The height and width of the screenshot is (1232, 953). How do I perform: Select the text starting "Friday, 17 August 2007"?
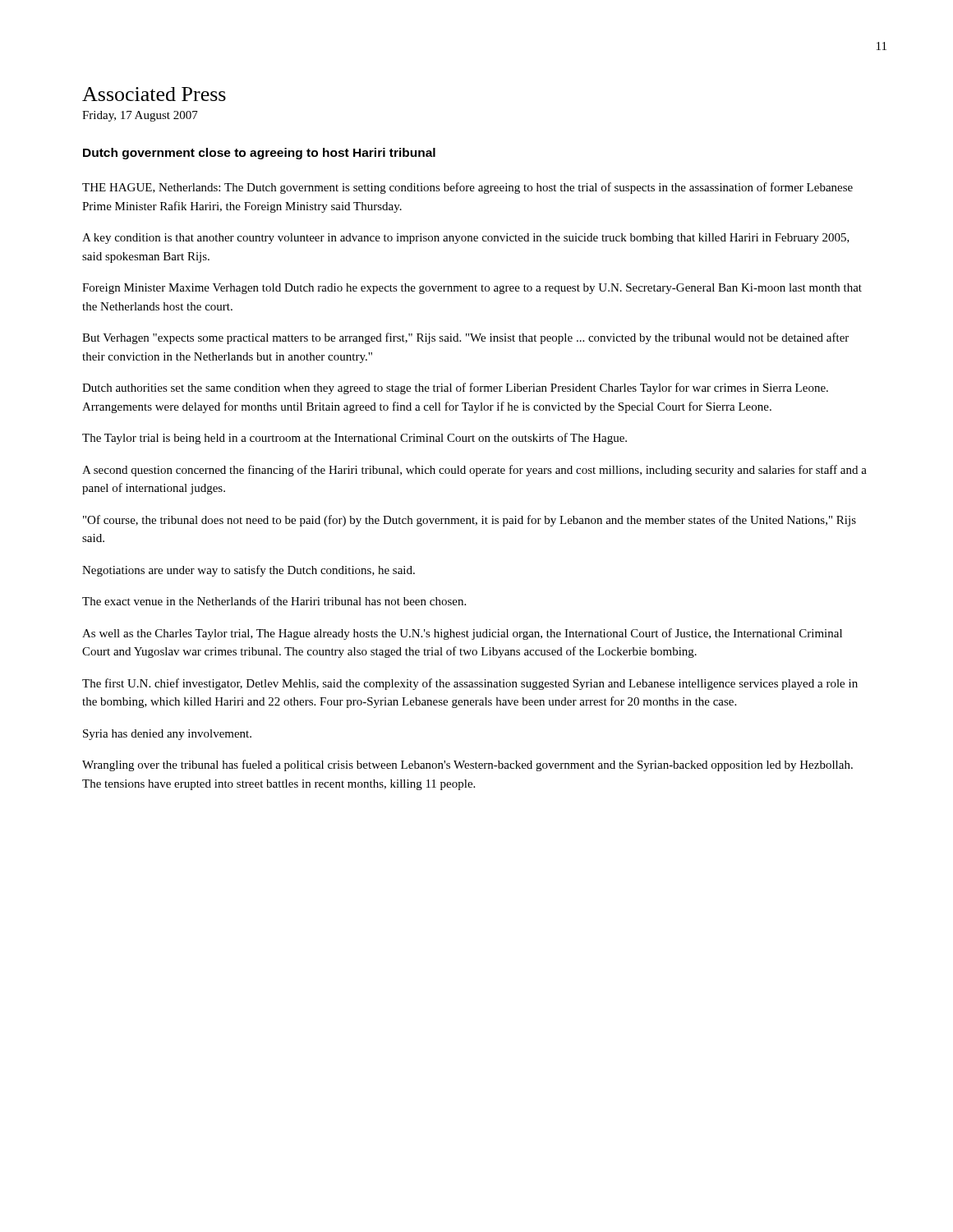[x=140, y=116]
